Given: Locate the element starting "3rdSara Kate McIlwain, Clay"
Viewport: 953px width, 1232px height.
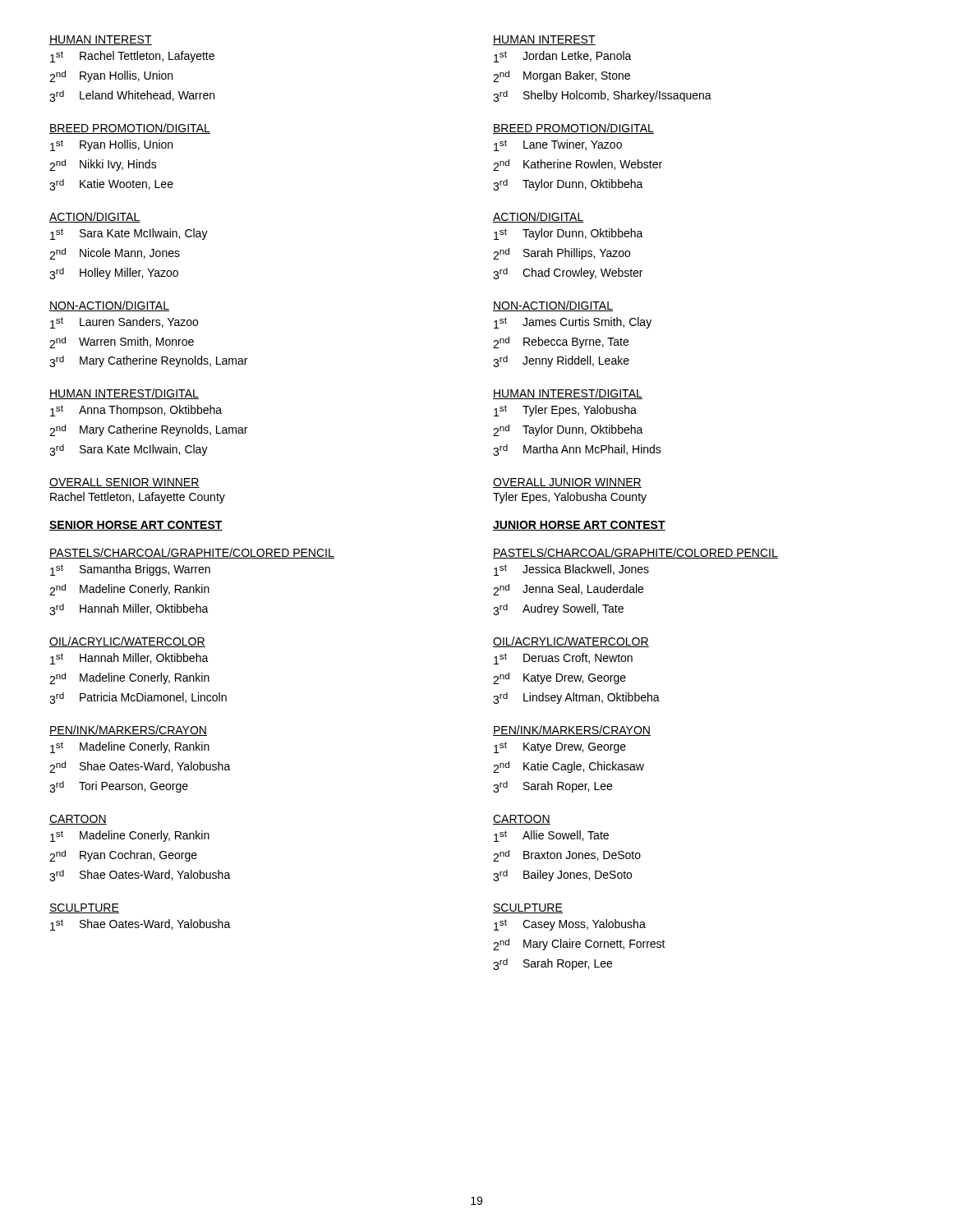Looking at the screenshot, I should (148, 451).
